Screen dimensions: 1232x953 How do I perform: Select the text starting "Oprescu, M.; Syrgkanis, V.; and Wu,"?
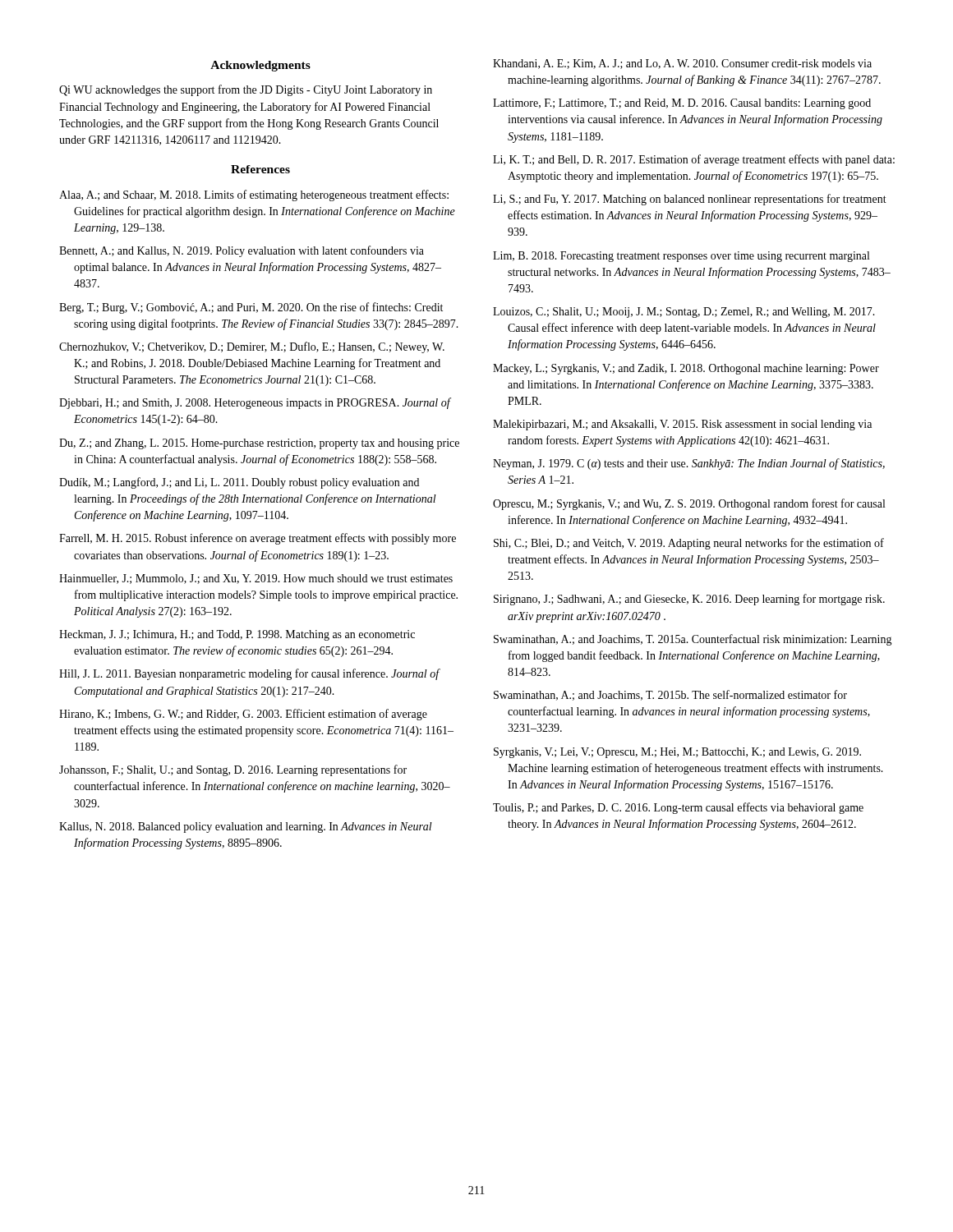pos(689,512)
